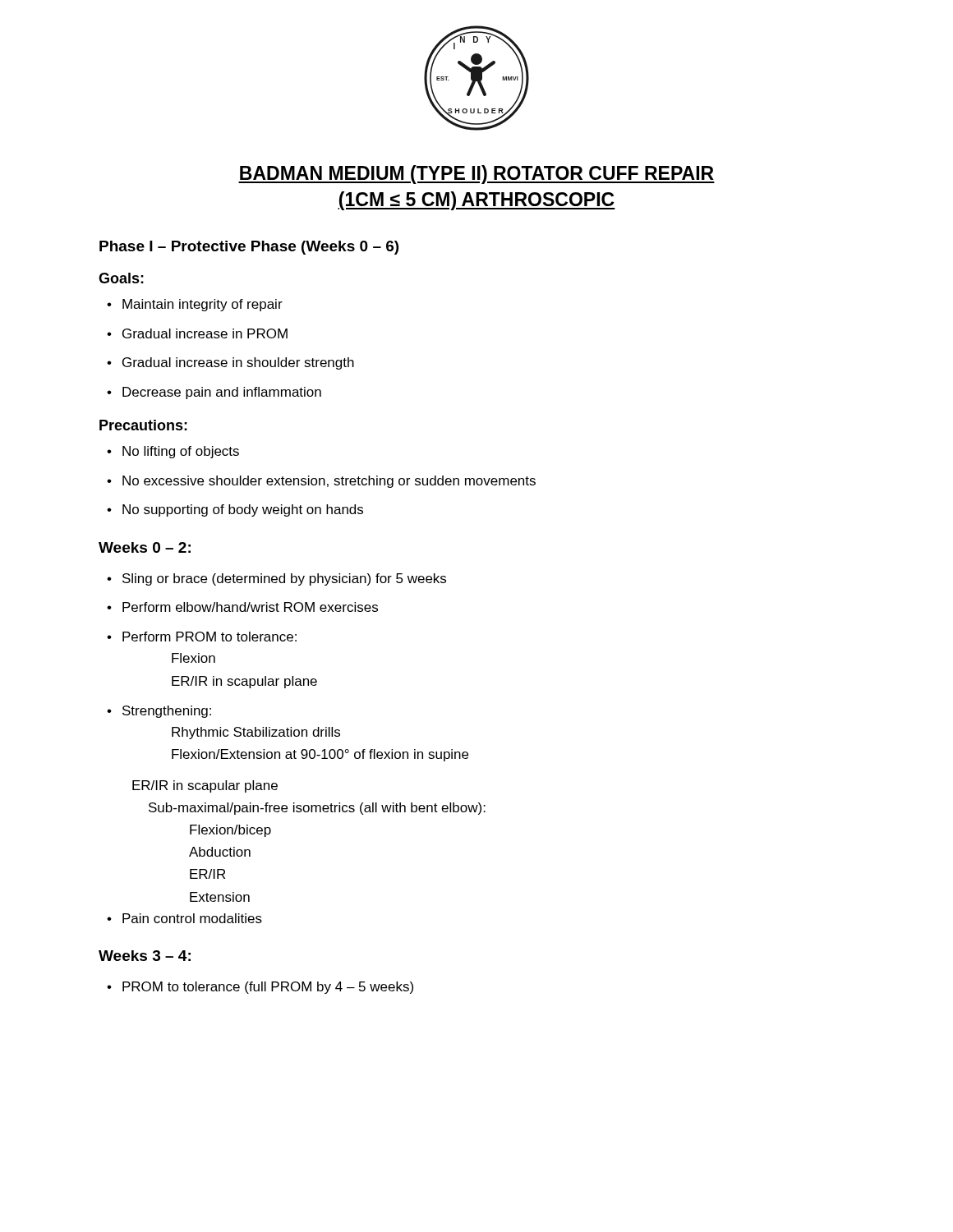The image size is (953, 1232).
Task: Click on the text block starting "No supporting of body weight on hands"
Action: [235, 510]
